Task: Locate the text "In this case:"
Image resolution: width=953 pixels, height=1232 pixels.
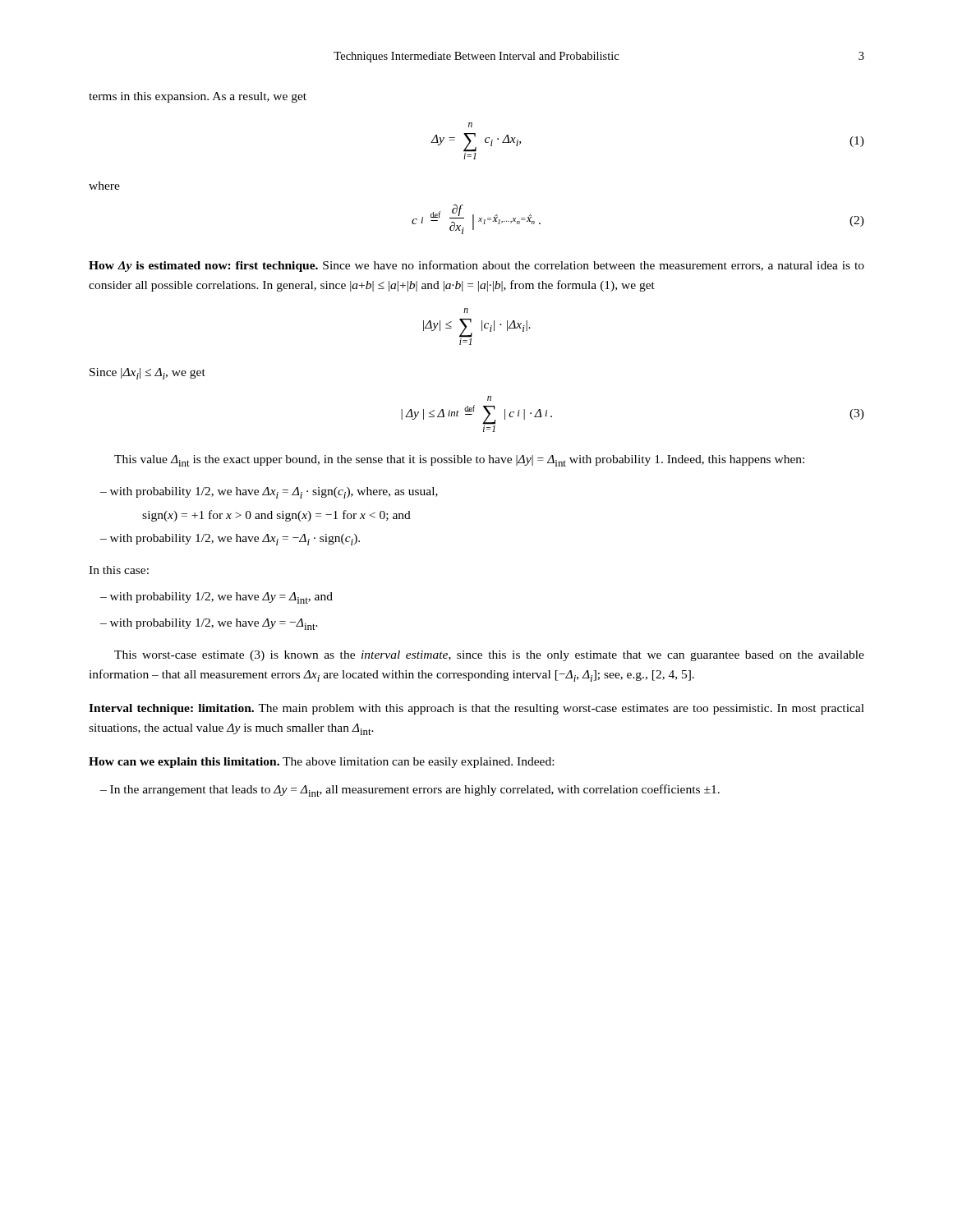Action: tap(119, 570)
